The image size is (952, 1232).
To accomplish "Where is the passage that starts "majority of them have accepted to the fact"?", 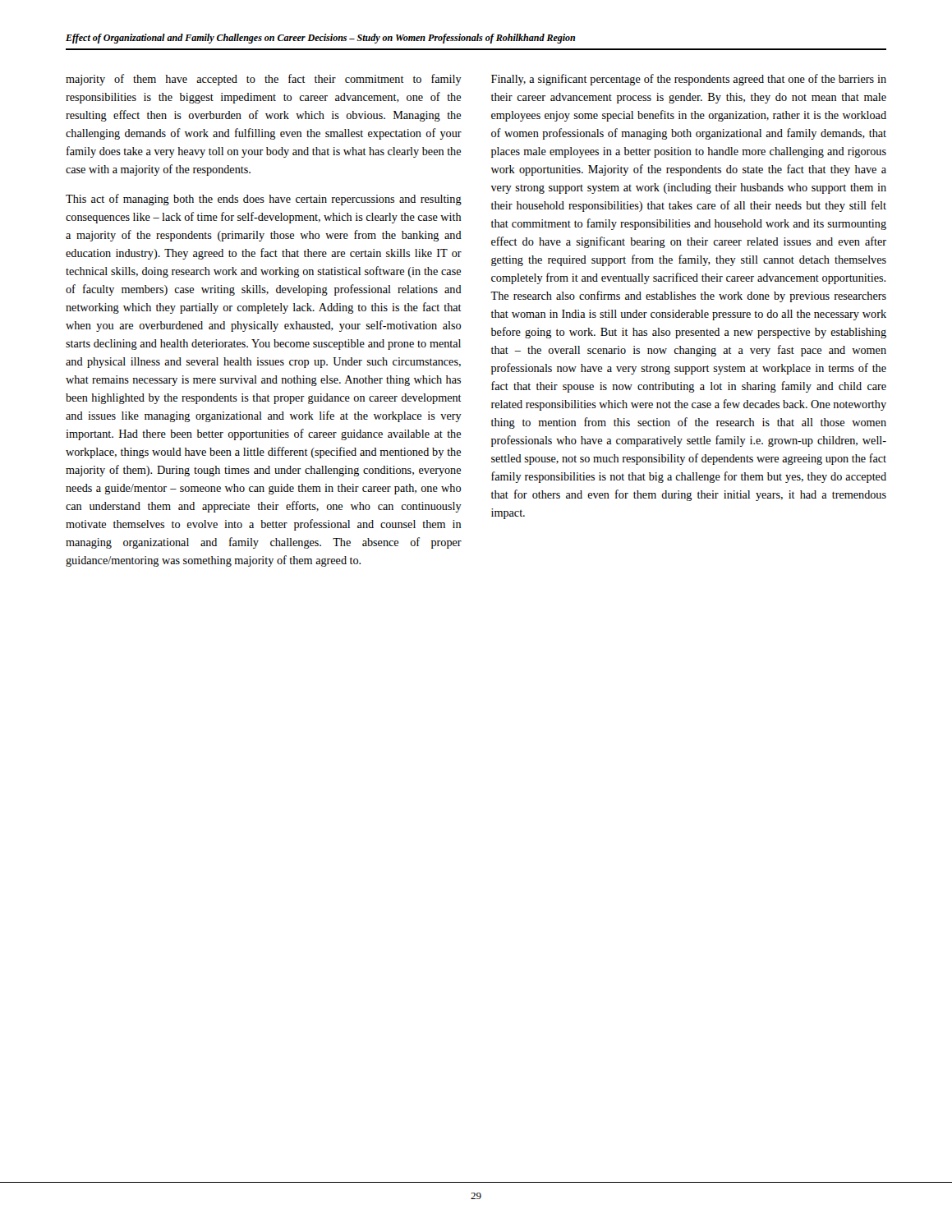I will pos(263,320).
